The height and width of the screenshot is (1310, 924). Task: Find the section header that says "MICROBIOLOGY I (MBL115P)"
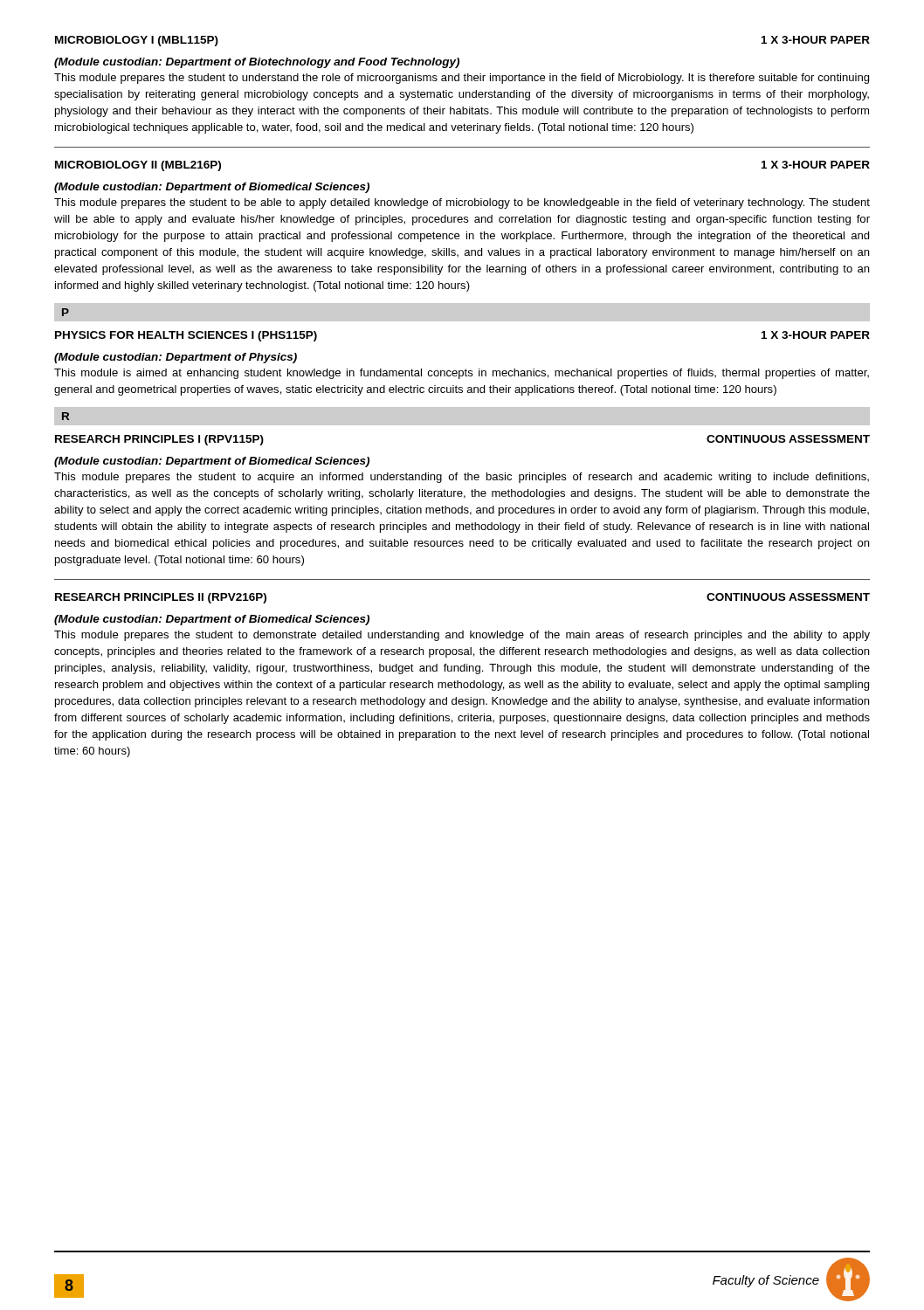click(x=139, y=41)
